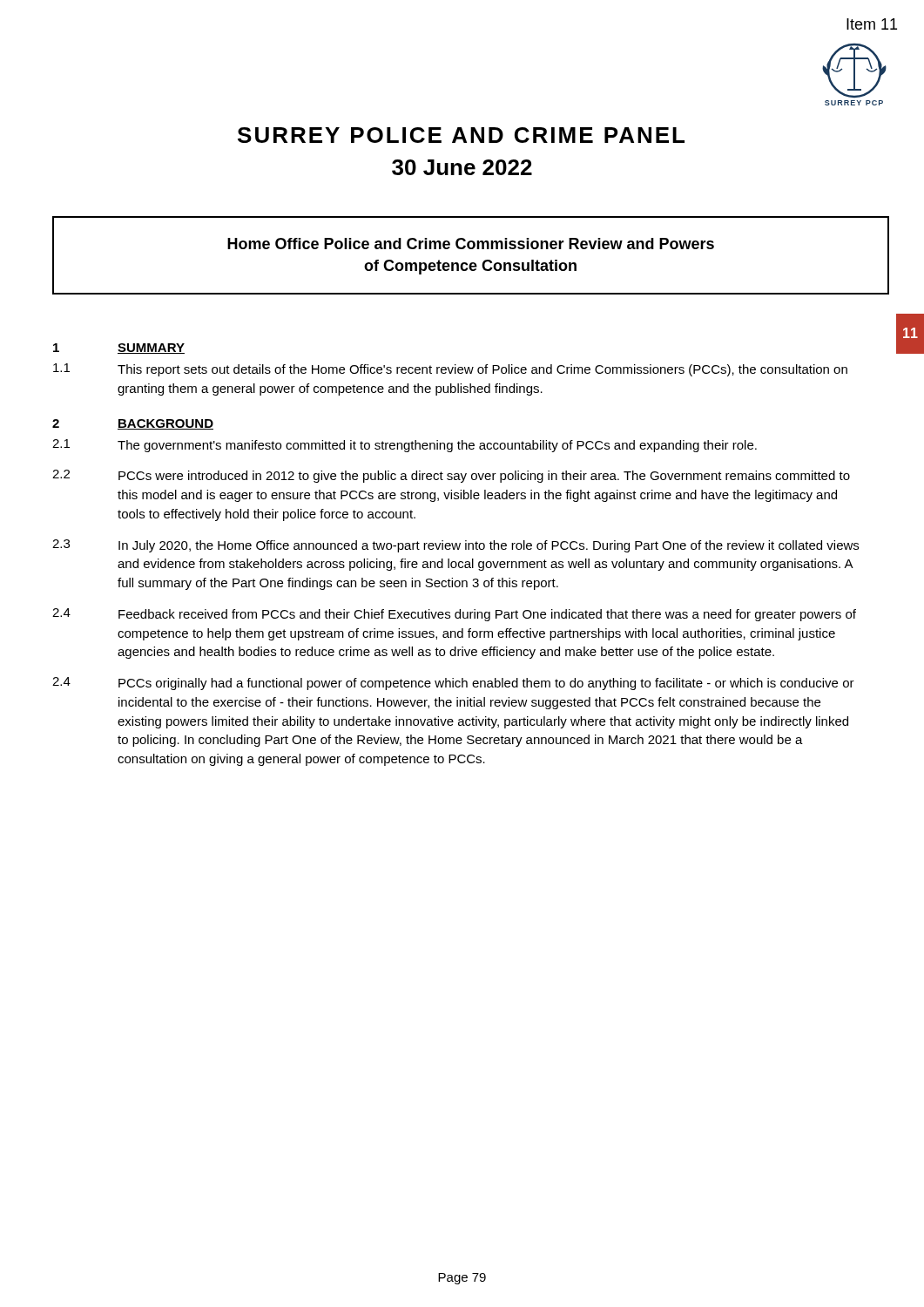Find the logo
This screenshot has height=1307, width=924.
854,74
